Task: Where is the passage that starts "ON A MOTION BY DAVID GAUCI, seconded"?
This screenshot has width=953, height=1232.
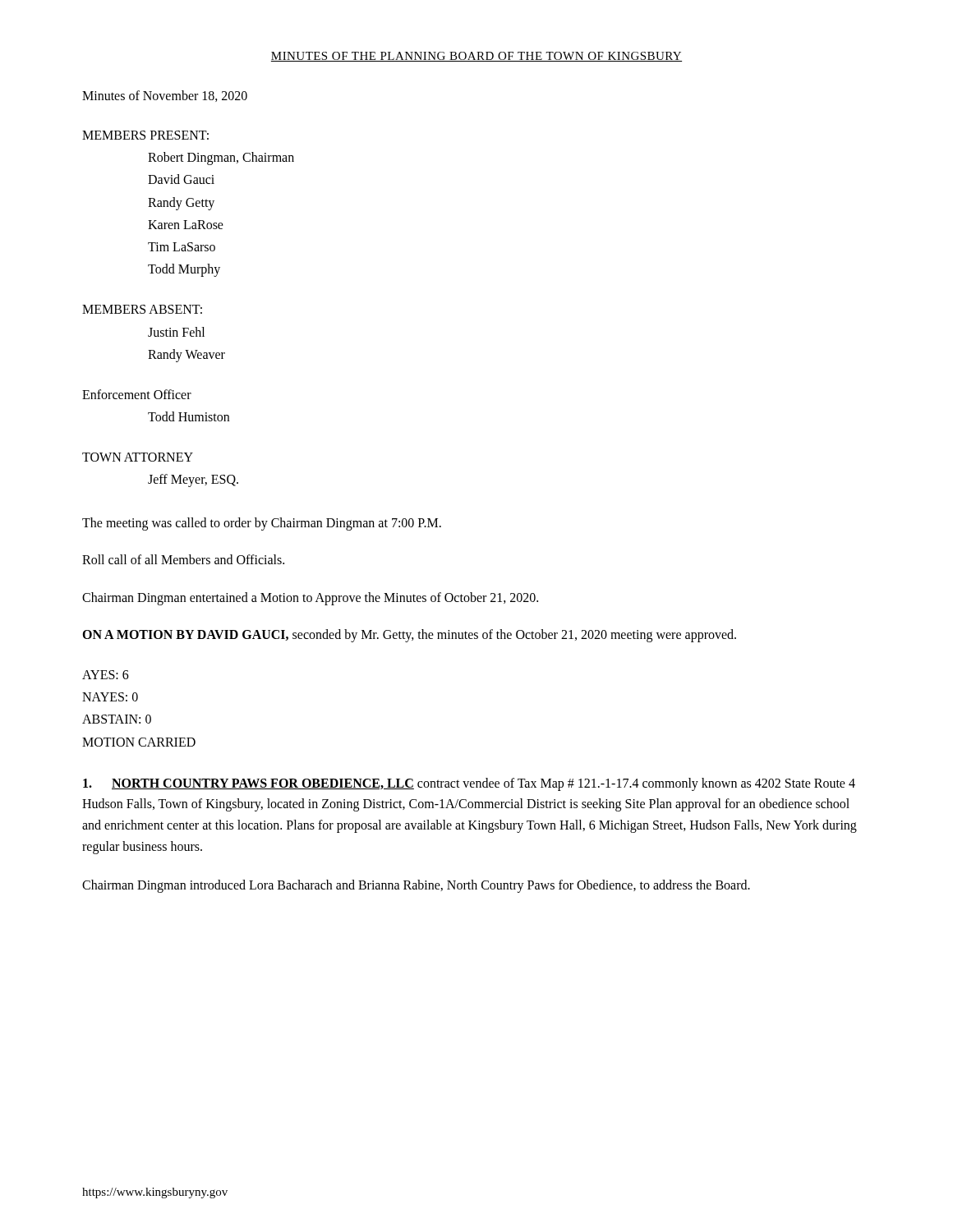Action: (x=410, y=635)
